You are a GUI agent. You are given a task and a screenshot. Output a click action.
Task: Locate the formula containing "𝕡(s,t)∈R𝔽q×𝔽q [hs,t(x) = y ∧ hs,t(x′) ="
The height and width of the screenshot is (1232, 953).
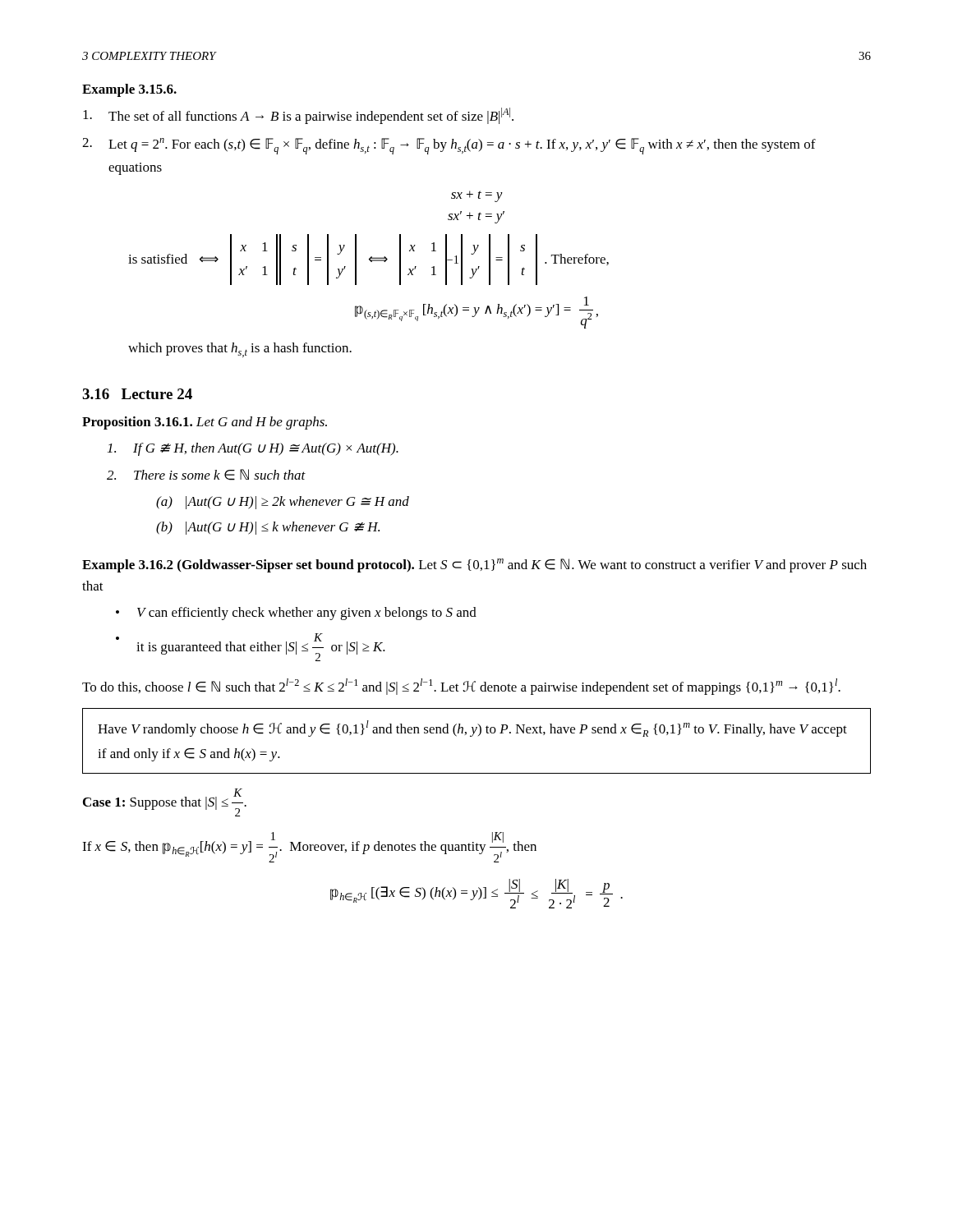tap(476, 311)
